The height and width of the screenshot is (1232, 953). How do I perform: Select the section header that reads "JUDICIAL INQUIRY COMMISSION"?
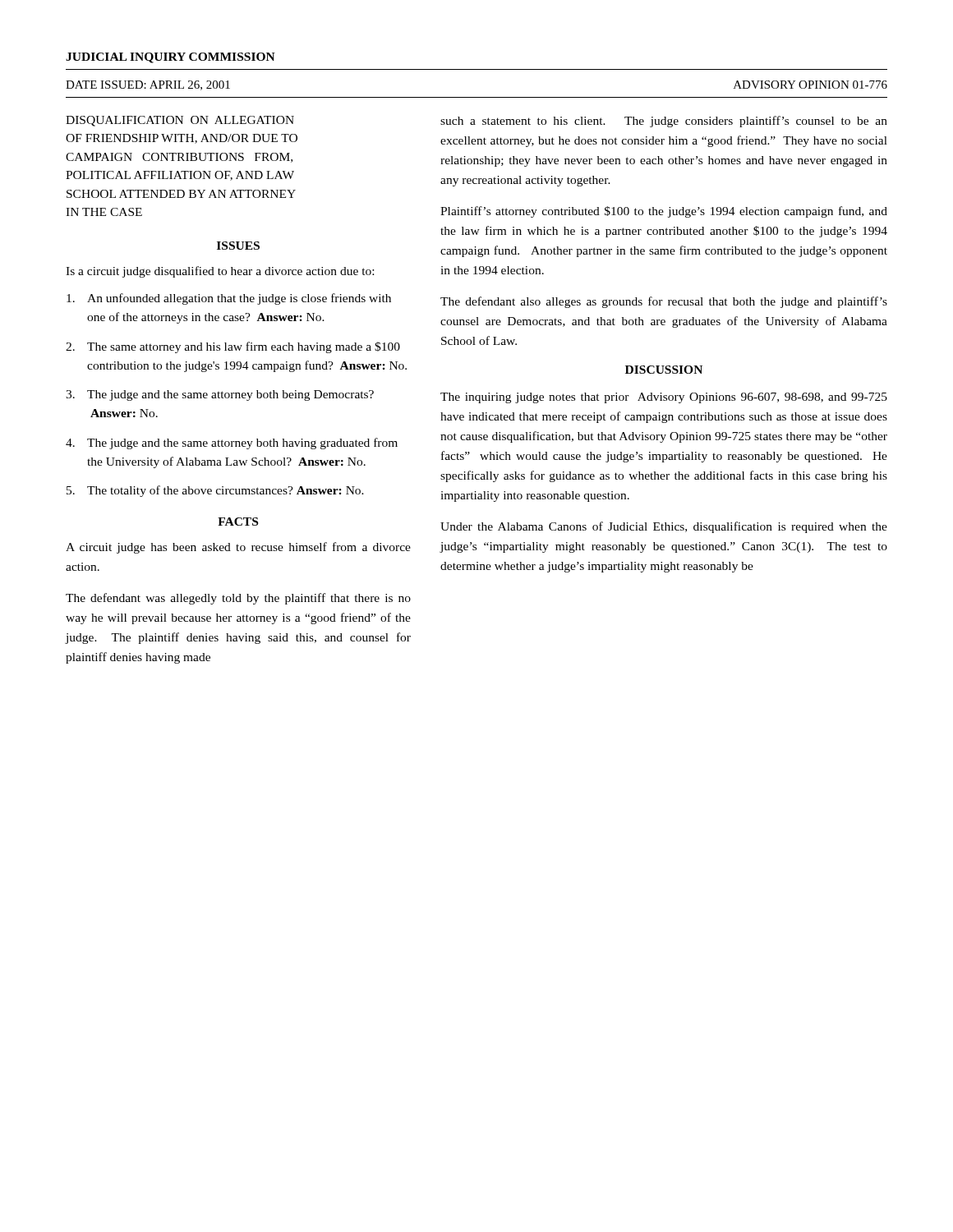point(170,56)
